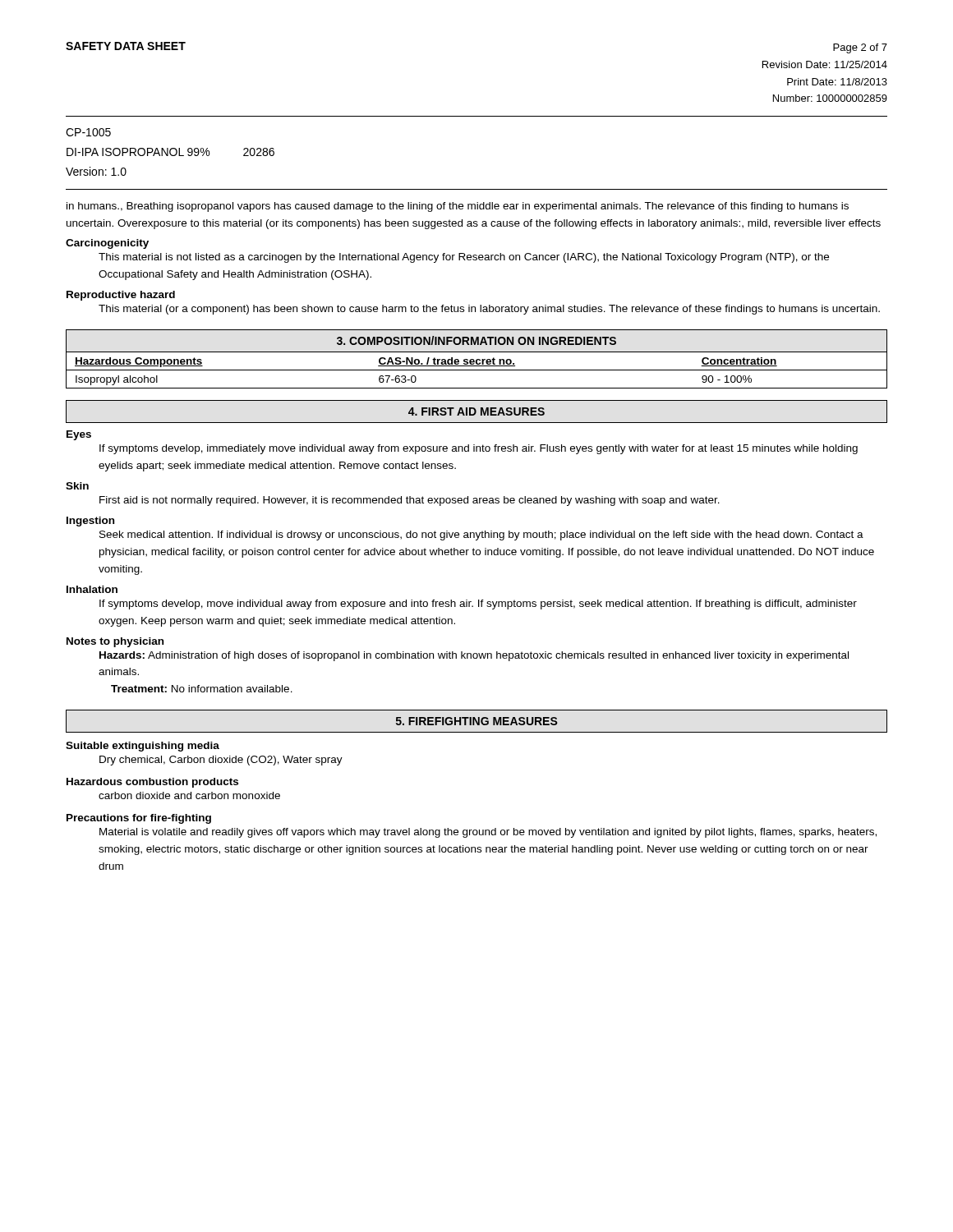Viewport: 953px width, 1232px height.
Task: Select the text block that says "in humans., Breathing isopropanol"
Action: click(473, 214)
